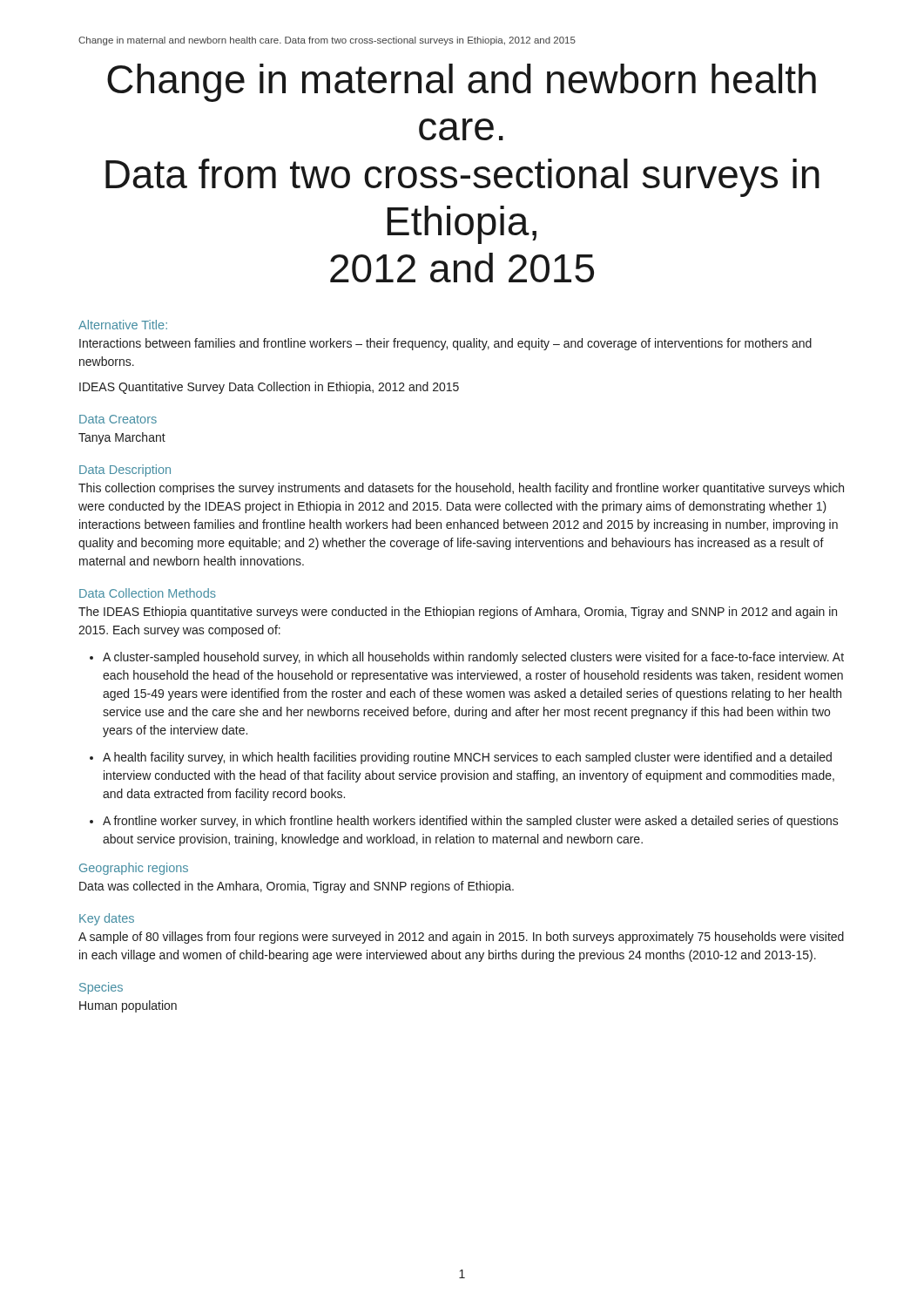
Task: Point to the text starting "Geographic regions"
Action: pyautogui.click(x=133, y=868)
